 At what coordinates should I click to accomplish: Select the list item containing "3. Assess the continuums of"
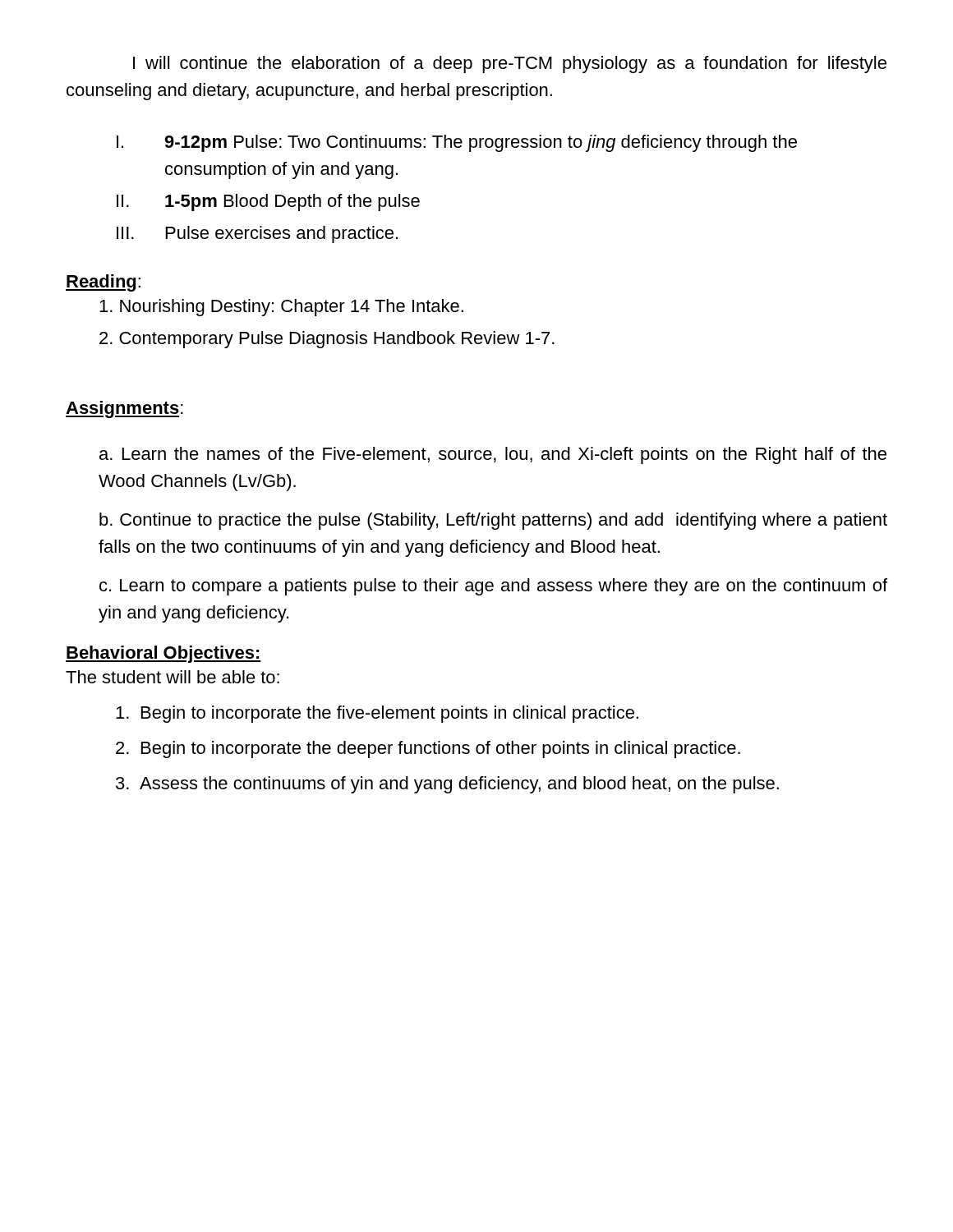(501, 783)
